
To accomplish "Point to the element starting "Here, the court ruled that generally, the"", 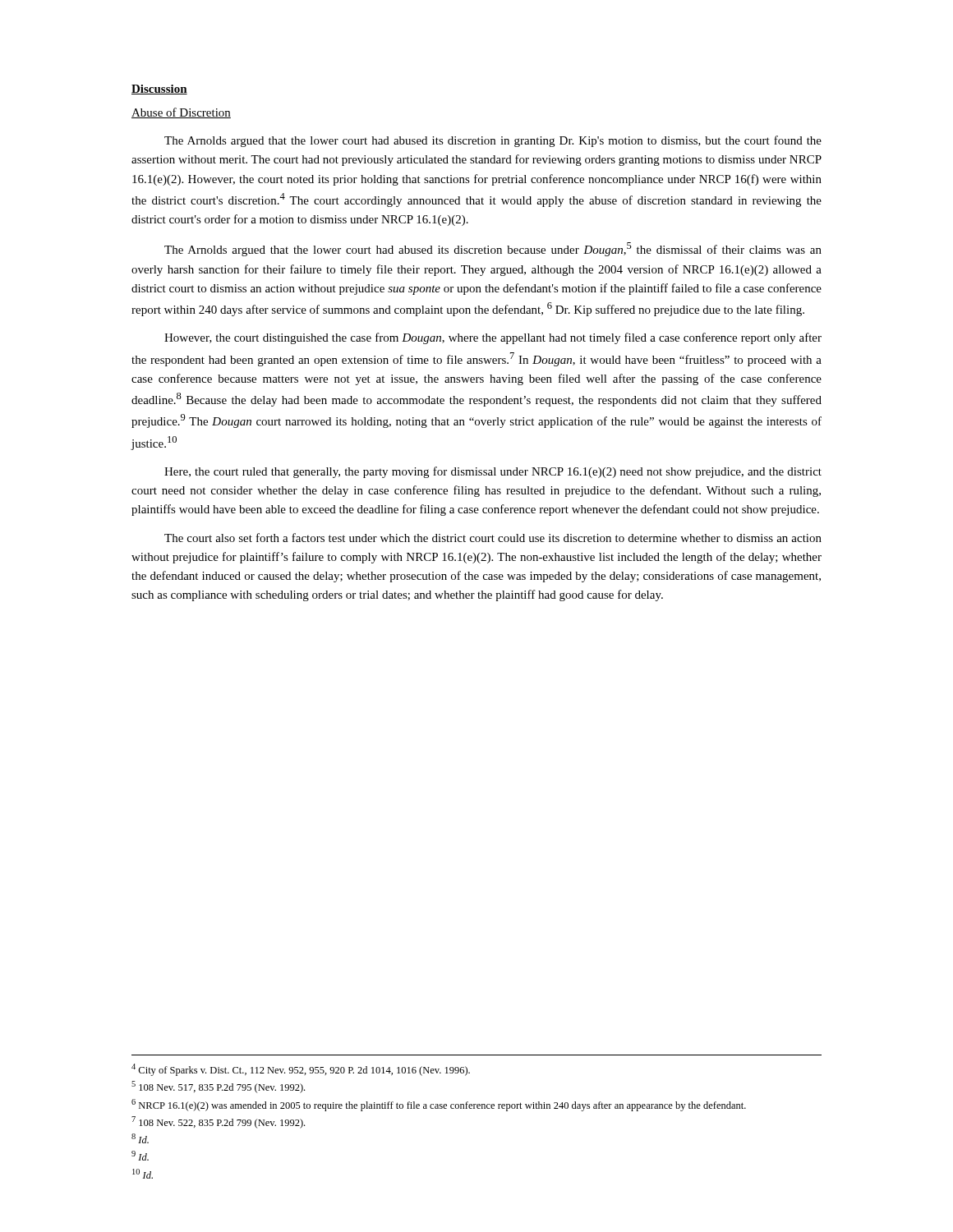I will pyautogui.click(x=476, y=490).
